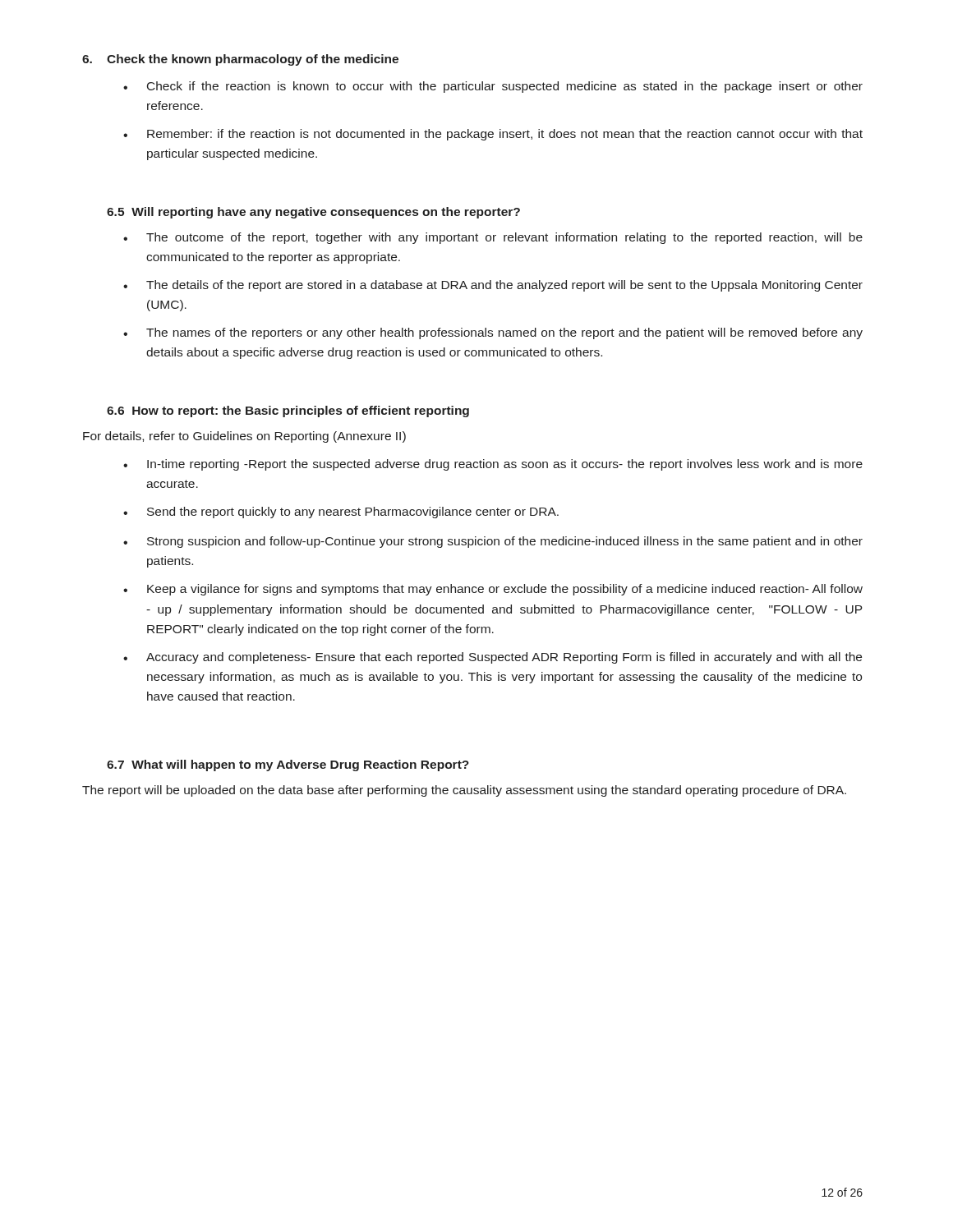
Task: Select the text block starting "• Accuracy and completeness- Ensure that"
Action: click(493, 676)
